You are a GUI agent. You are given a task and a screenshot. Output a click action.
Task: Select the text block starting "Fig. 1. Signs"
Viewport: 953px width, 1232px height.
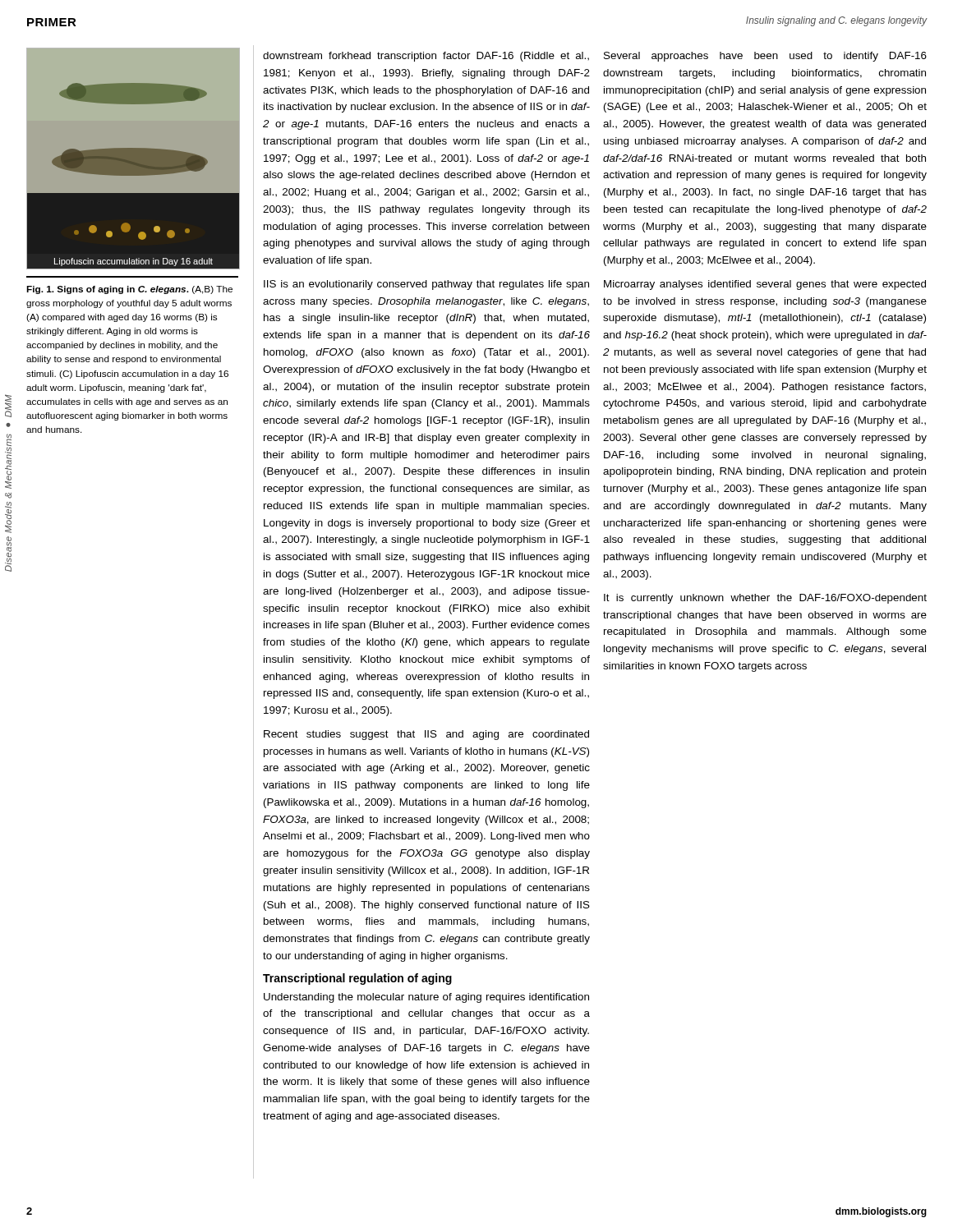(x=130, y=359)
